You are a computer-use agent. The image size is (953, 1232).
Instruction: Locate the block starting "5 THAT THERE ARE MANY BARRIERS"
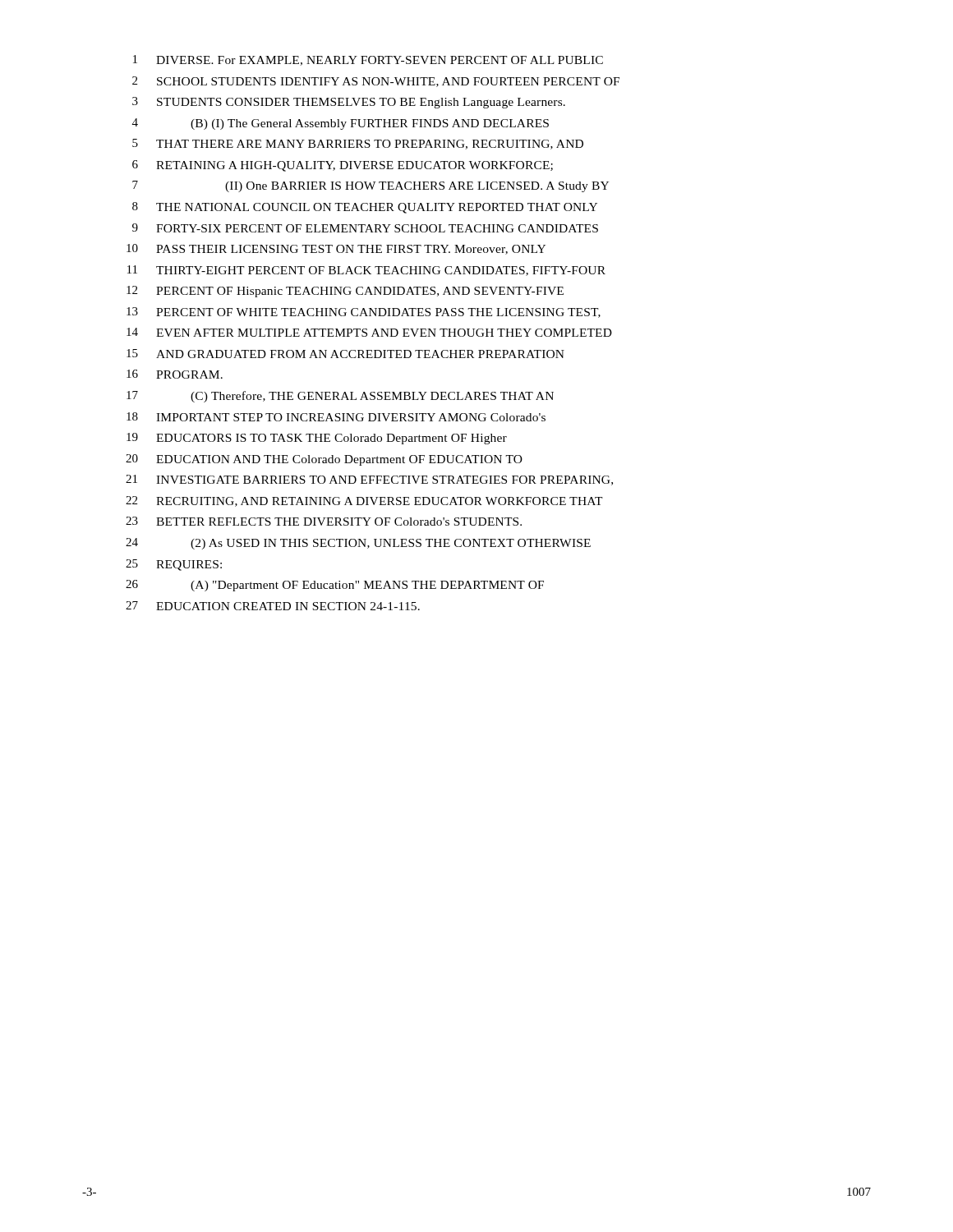point(489,144)
